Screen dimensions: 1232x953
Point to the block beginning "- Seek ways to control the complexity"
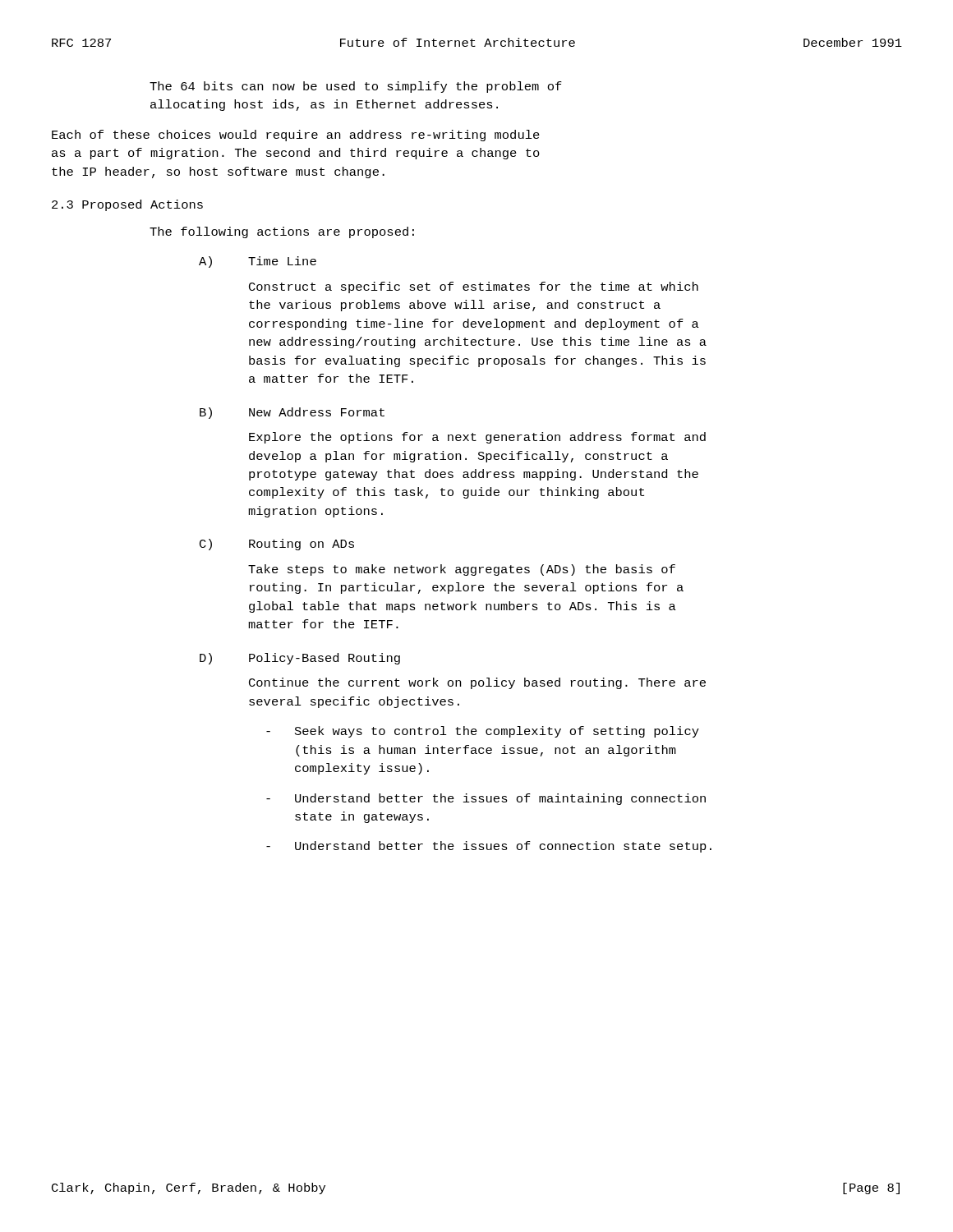pos(583,751)
